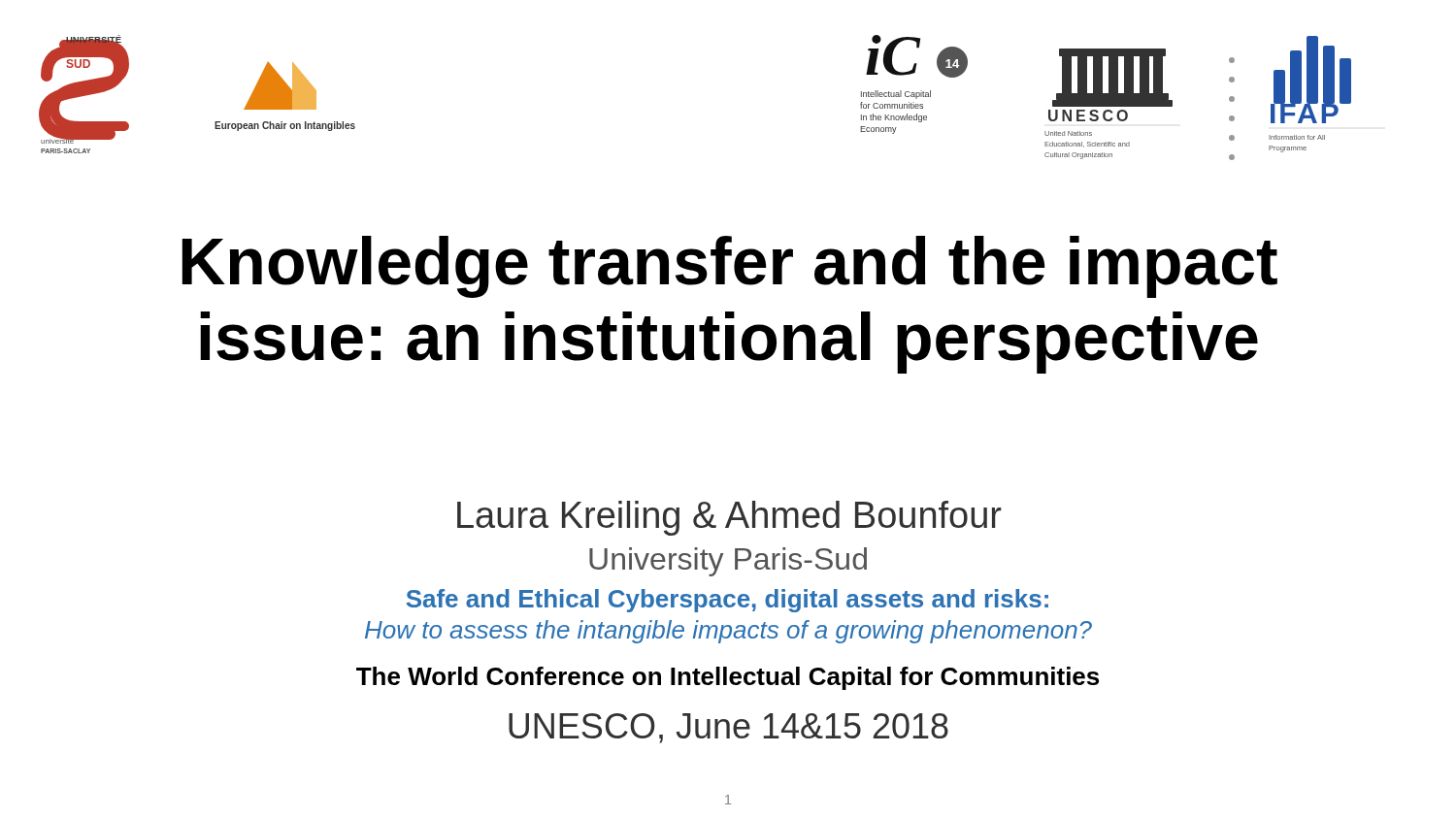Select the text block starting "UNESCO, June 14&15 2018"
Viewport: 1456px width, 819px height.
coord(728,727)
